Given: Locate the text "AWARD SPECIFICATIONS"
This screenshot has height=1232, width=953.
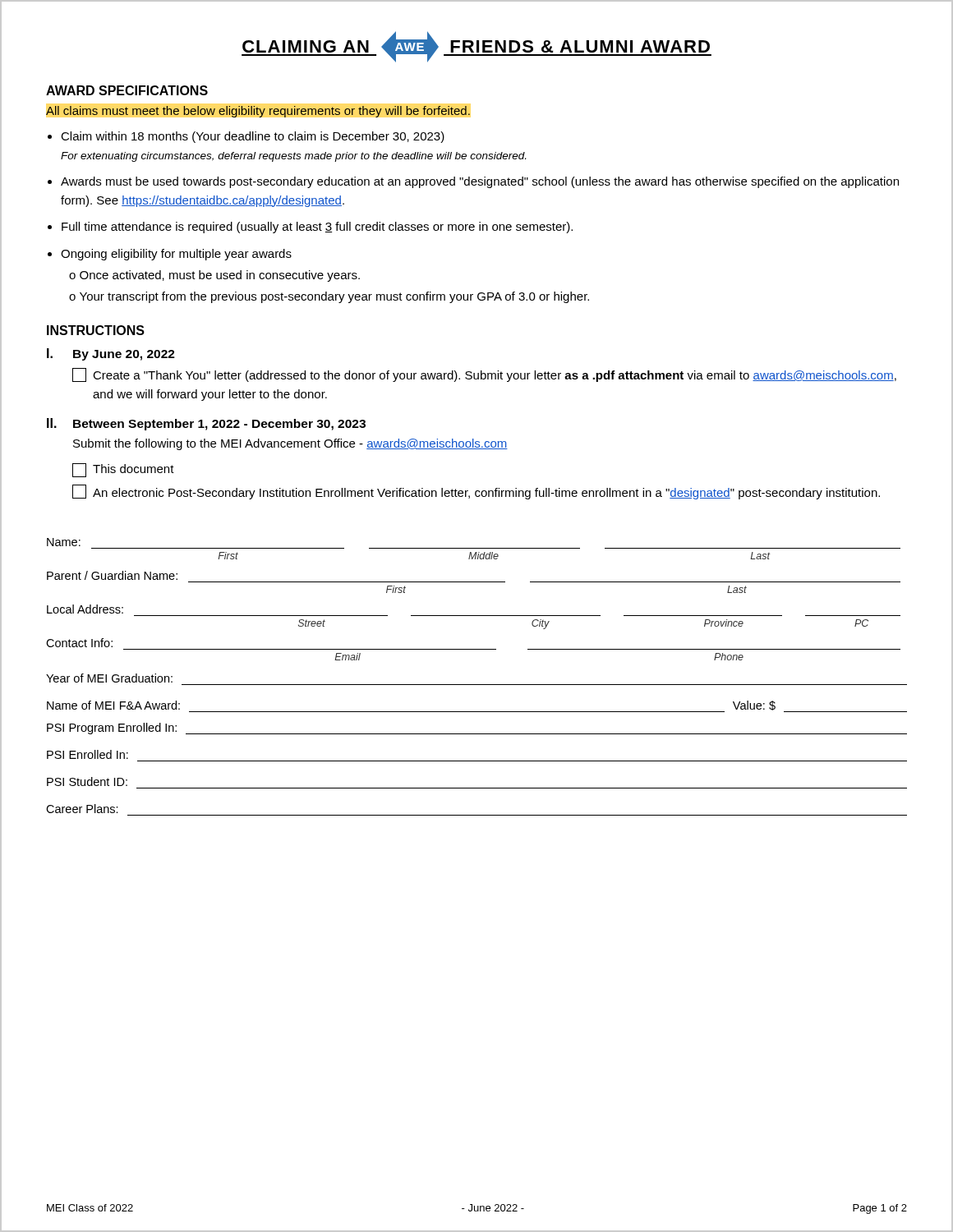Looking at the screenshot, I should (127, 91).
